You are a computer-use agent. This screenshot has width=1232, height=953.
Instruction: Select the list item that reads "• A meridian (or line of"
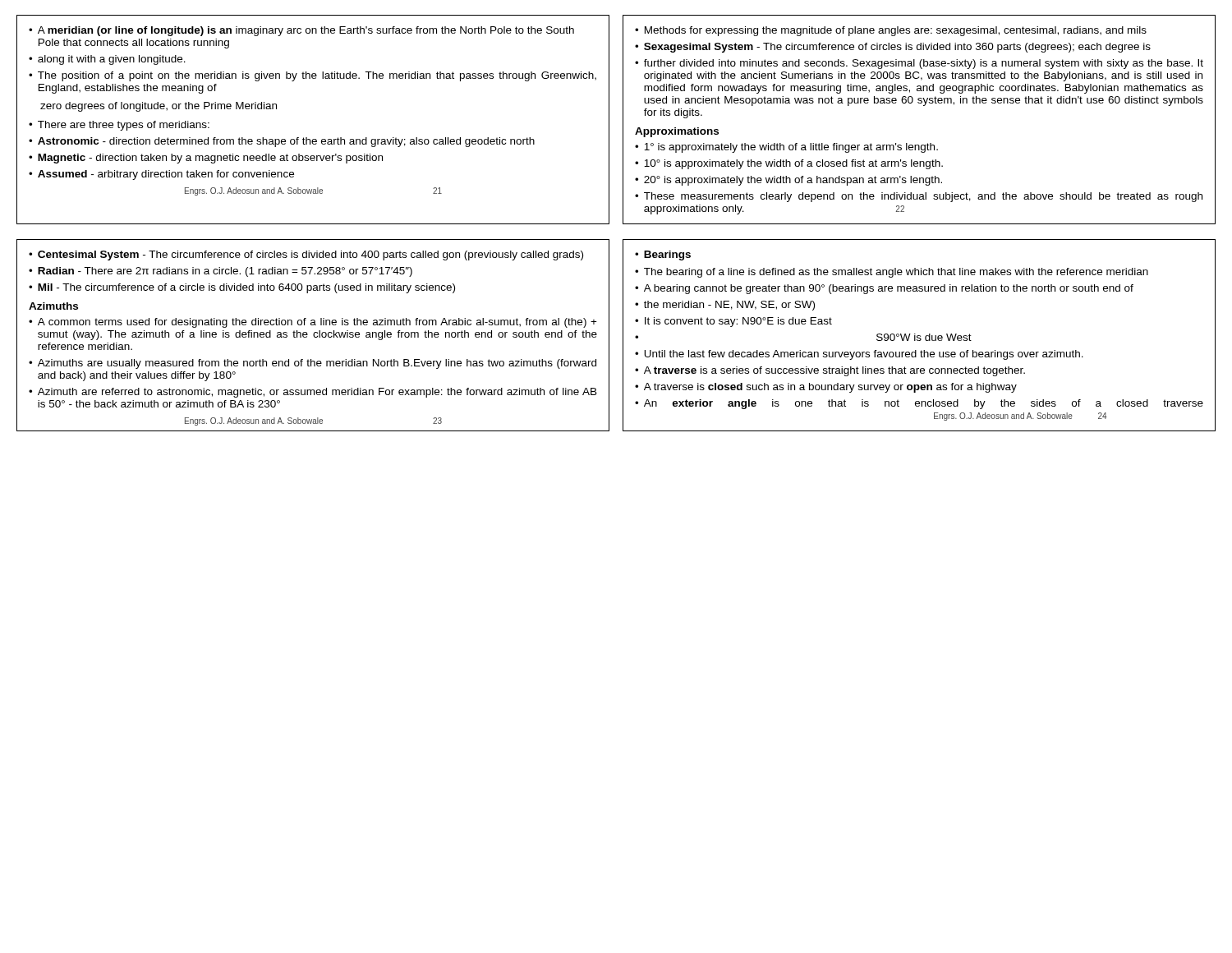pyautogui.click(x=313, y=36)
